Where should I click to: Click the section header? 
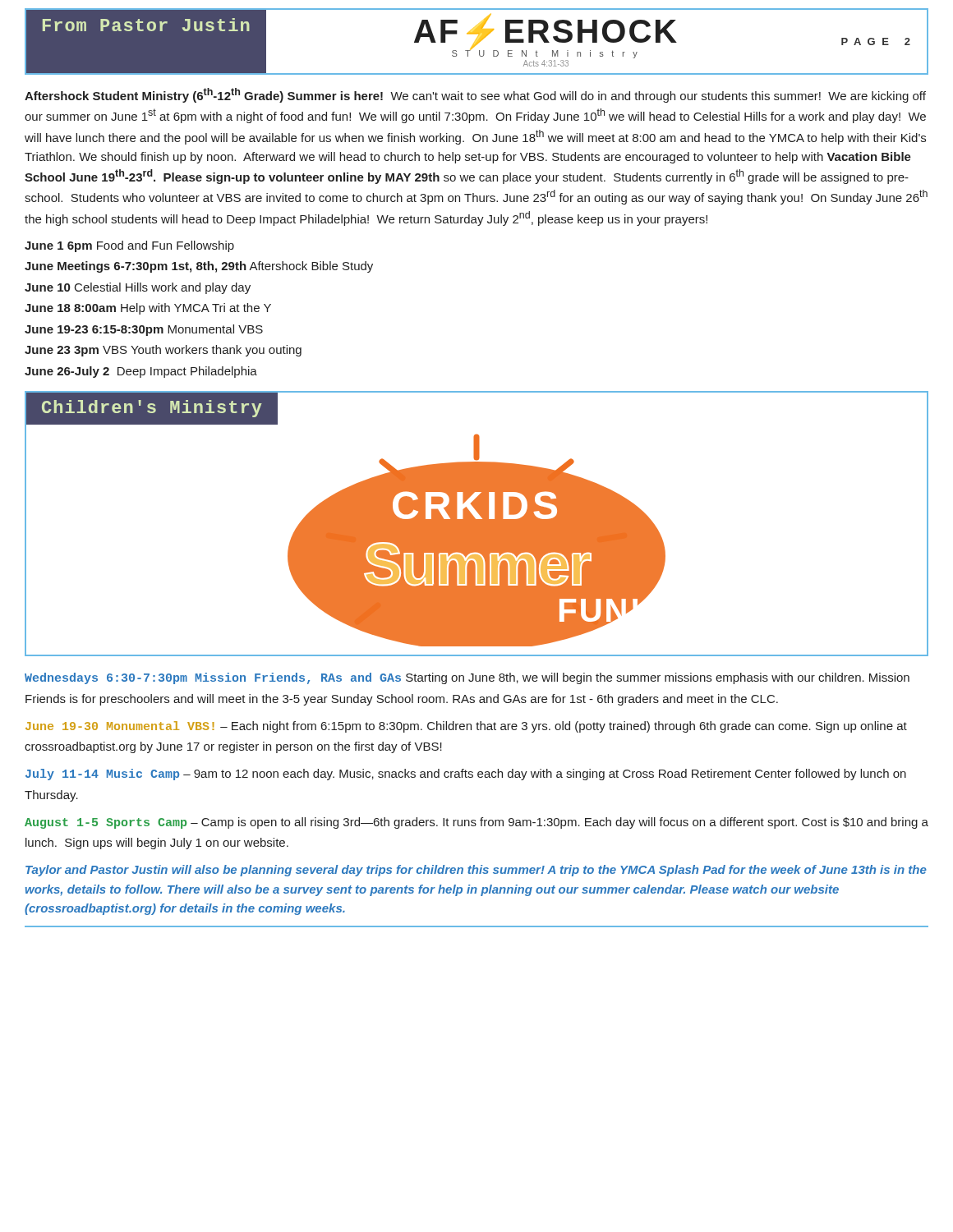[152, 409]
